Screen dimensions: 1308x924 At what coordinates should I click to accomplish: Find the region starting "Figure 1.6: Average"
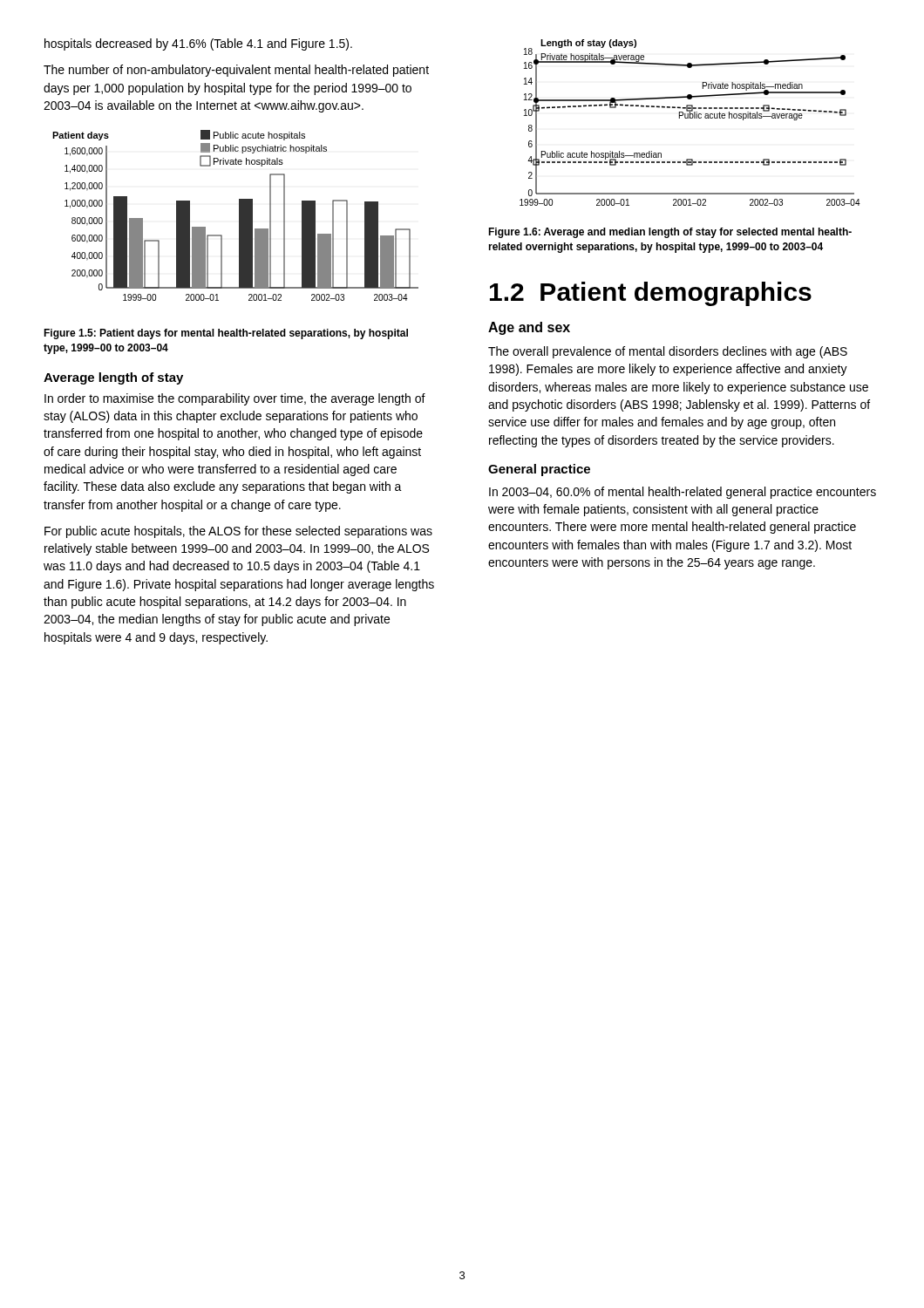670,239
